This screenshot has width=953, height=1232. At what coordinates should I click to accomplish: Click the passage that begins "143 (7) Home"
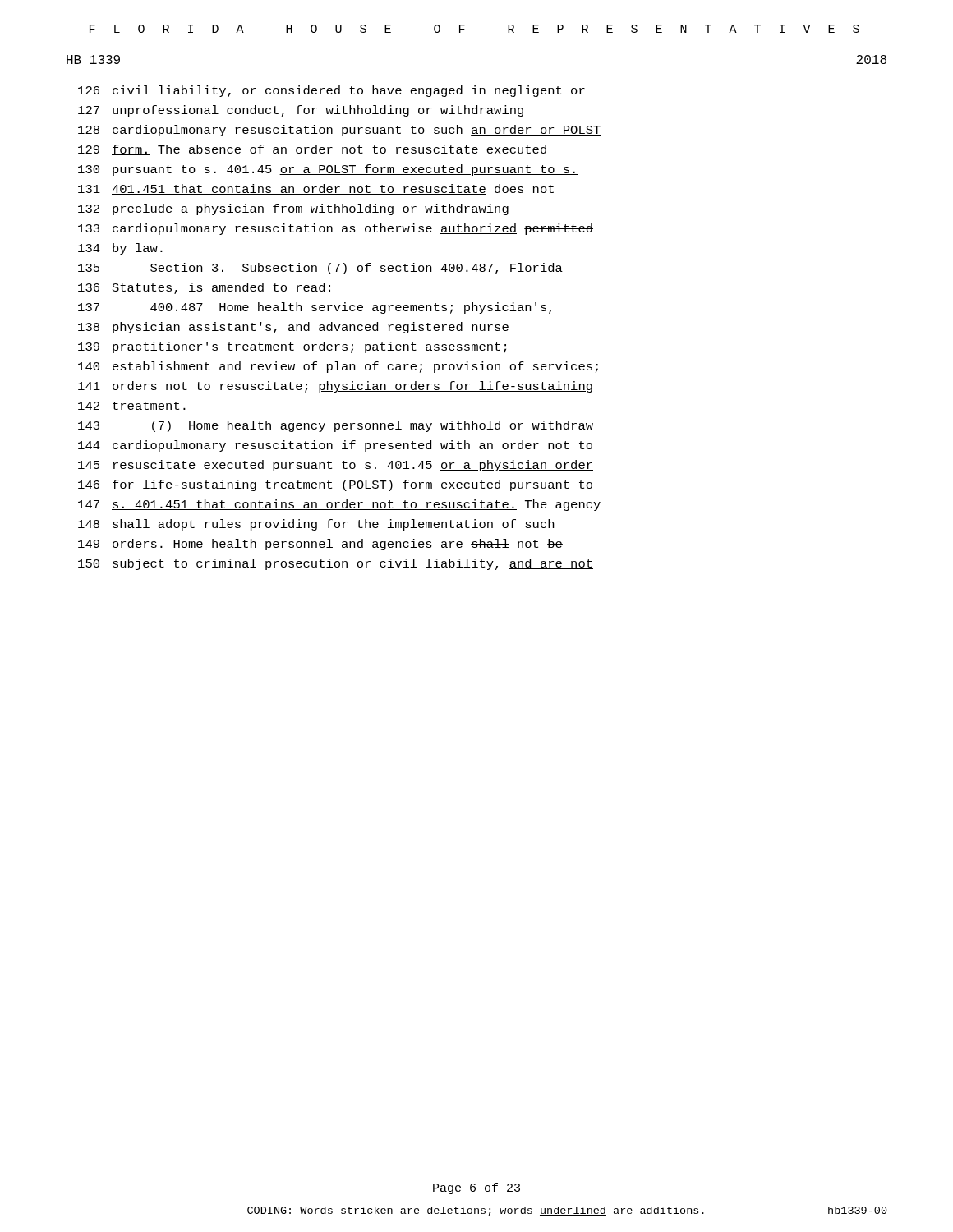coord(476,427)
